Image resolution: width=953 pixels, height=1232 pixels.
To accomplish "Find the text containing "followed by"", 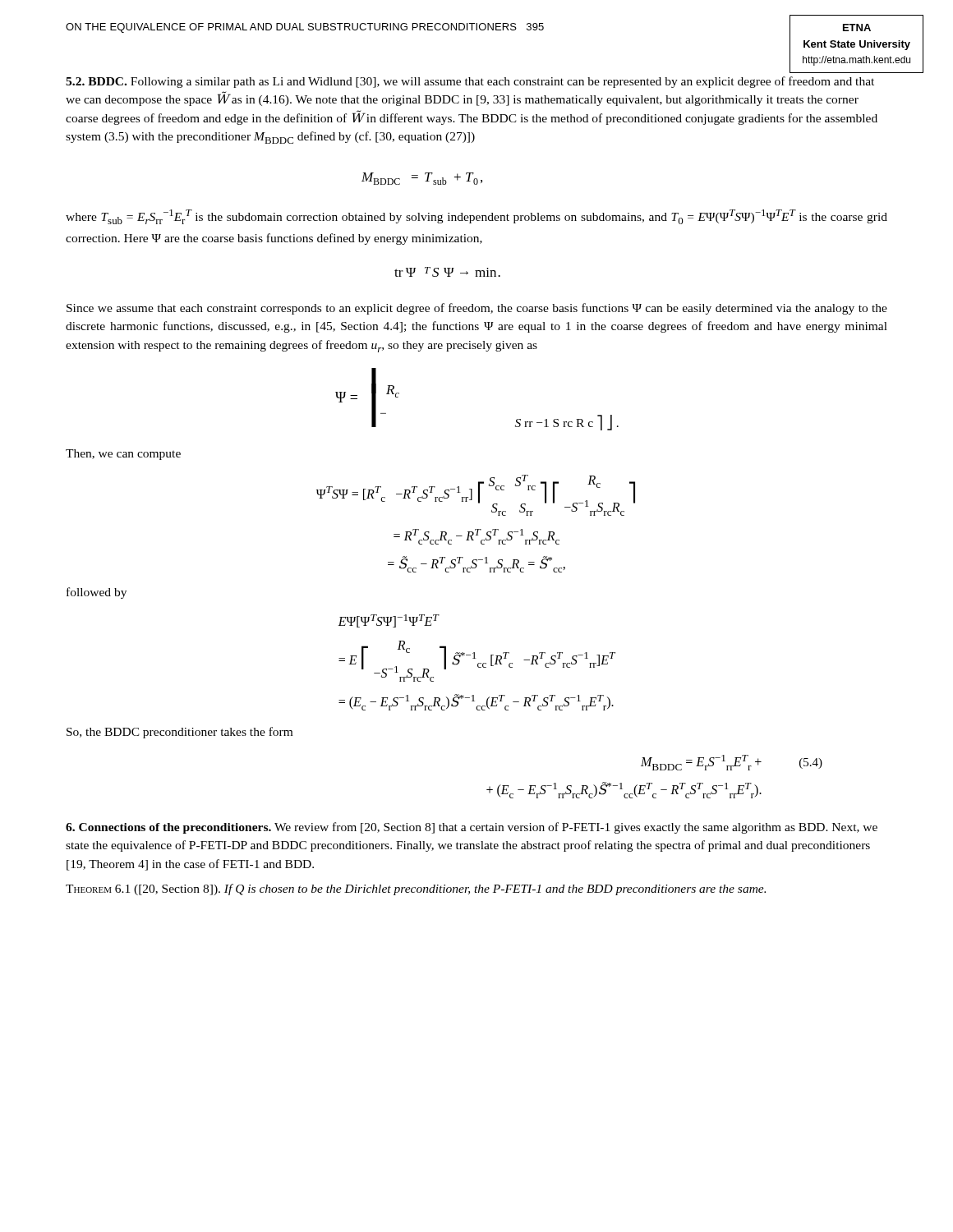I will click(96, 592).
